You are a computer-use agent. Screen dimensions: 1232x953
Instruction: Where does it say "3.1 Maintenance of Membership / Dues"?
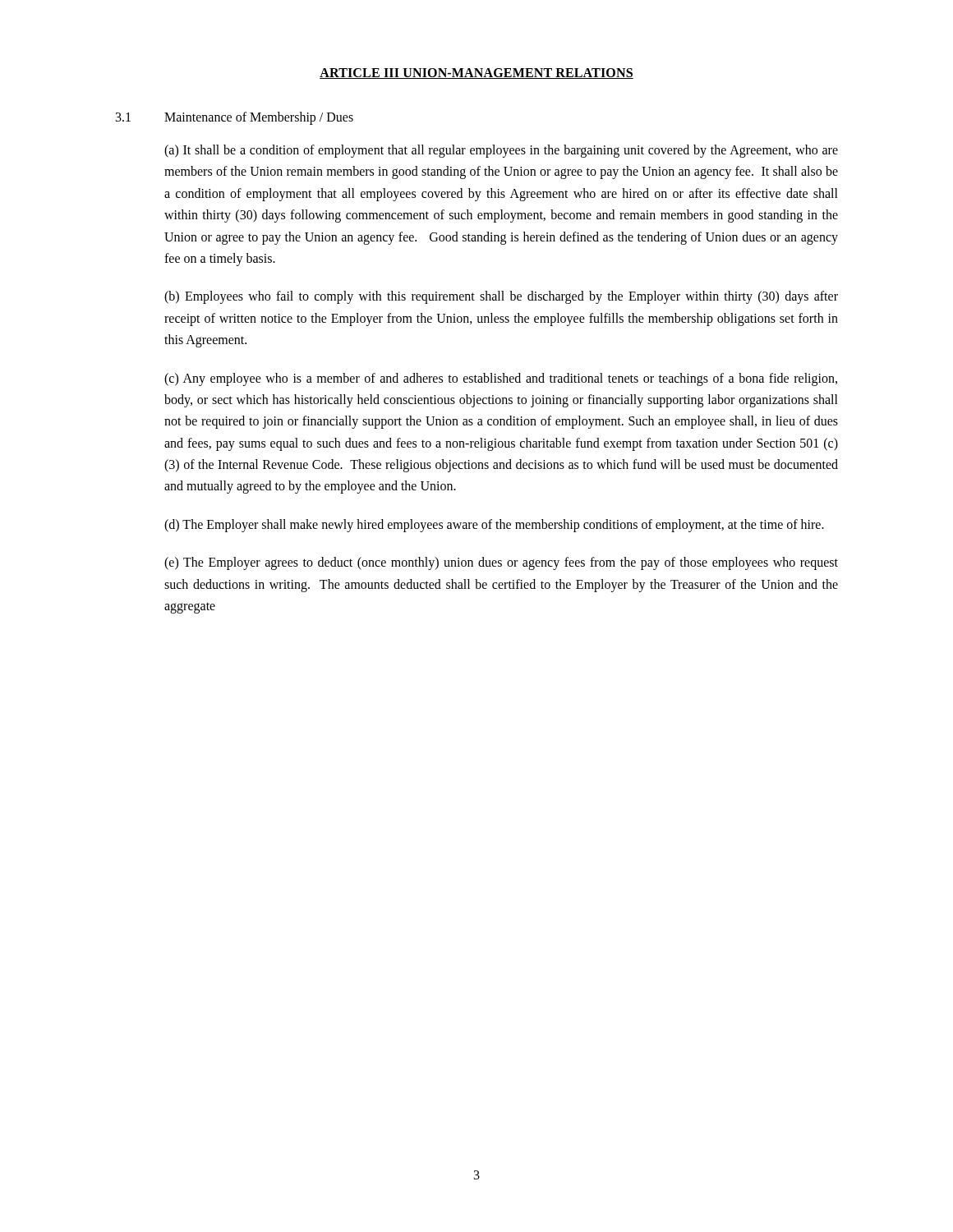click(234, 117)
